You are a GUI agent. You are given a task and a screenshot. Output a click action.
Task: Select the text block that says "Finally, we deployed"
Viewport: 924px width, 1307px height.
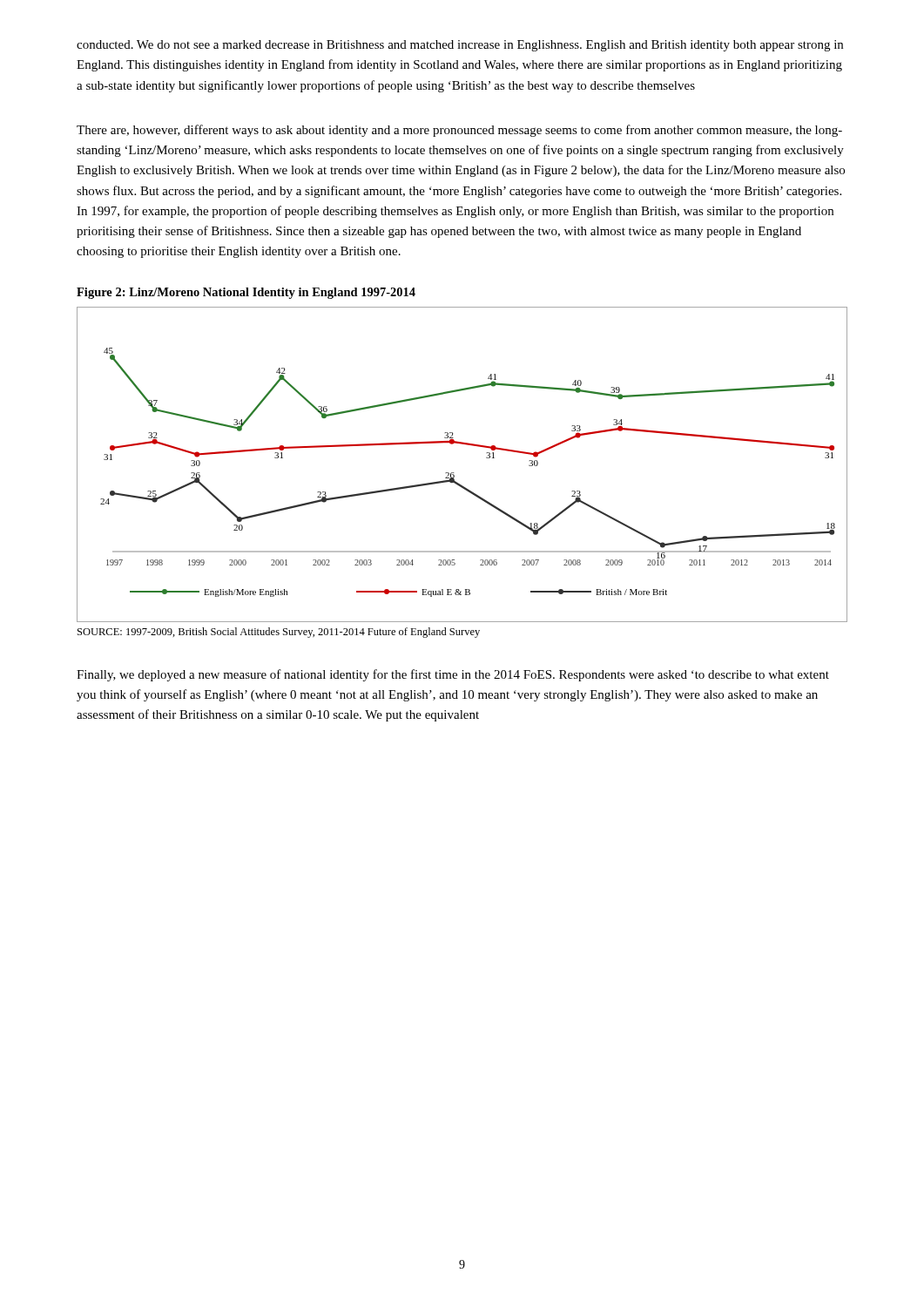pyautogui.click(x=453, y=694)
